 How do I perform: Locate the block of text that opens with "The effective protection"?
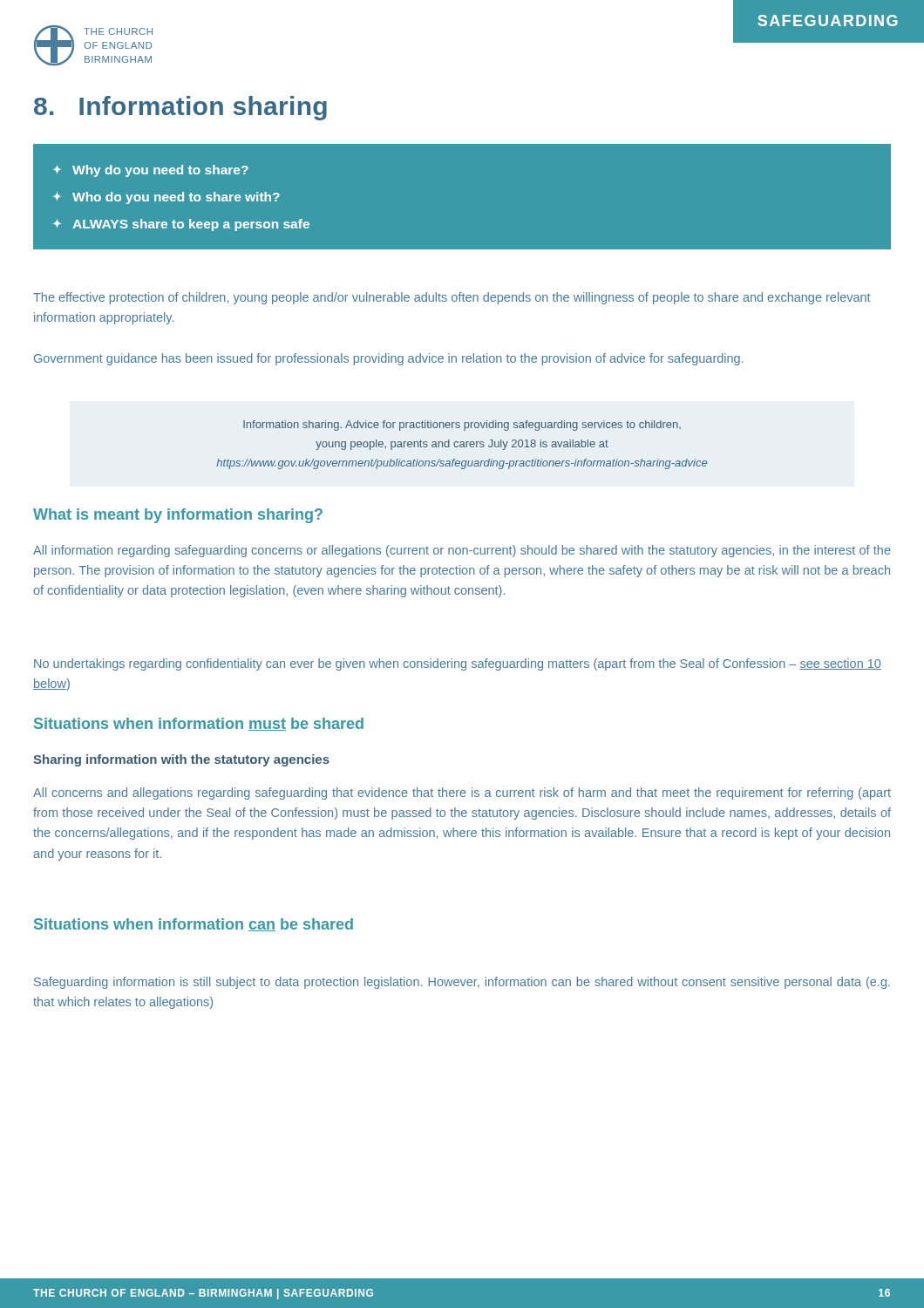coord(452,307)
